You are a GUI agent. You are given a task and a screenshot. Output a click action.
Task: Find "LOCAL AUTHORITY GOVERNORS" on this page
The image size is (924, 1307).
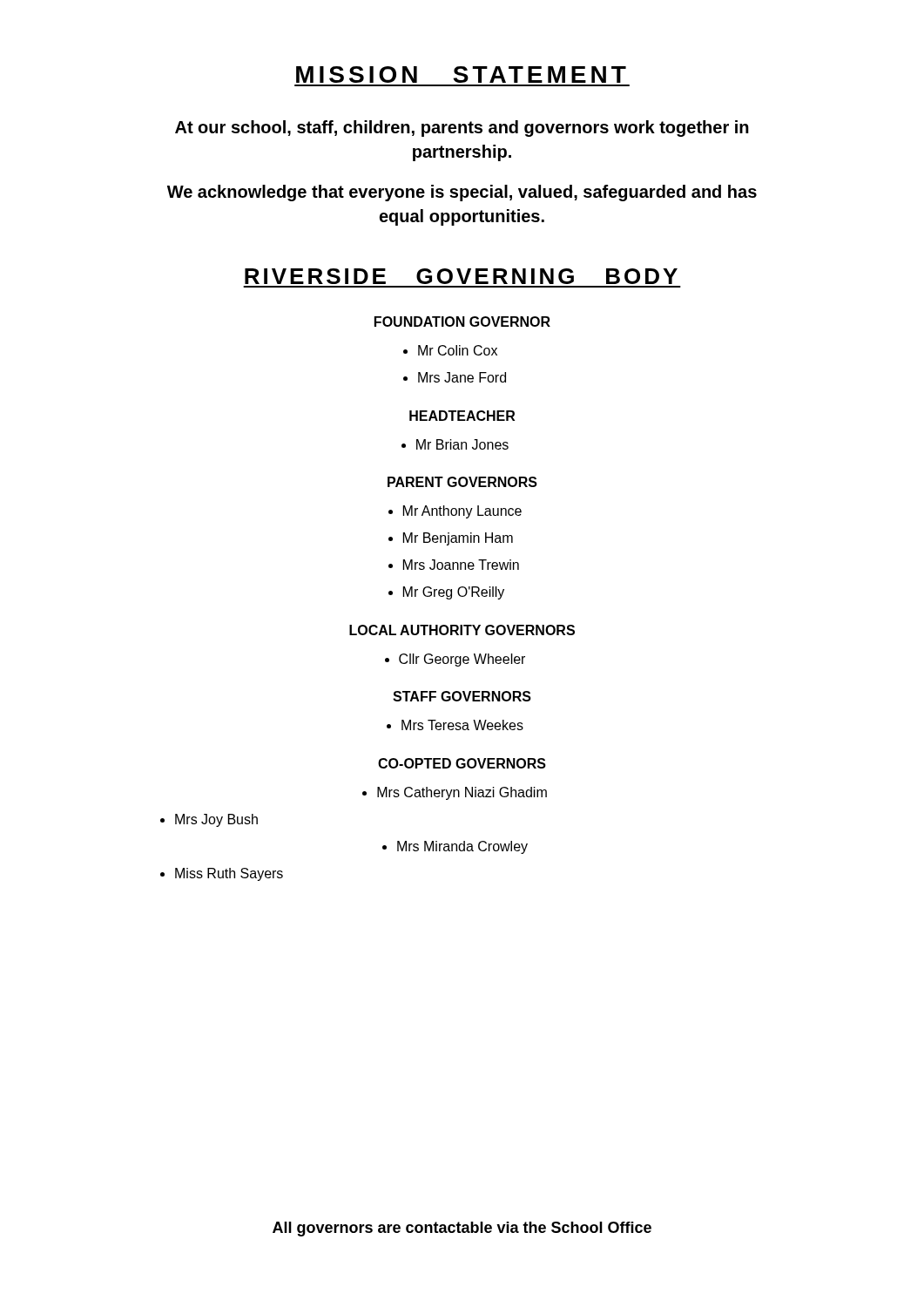[x=462, y=630]
